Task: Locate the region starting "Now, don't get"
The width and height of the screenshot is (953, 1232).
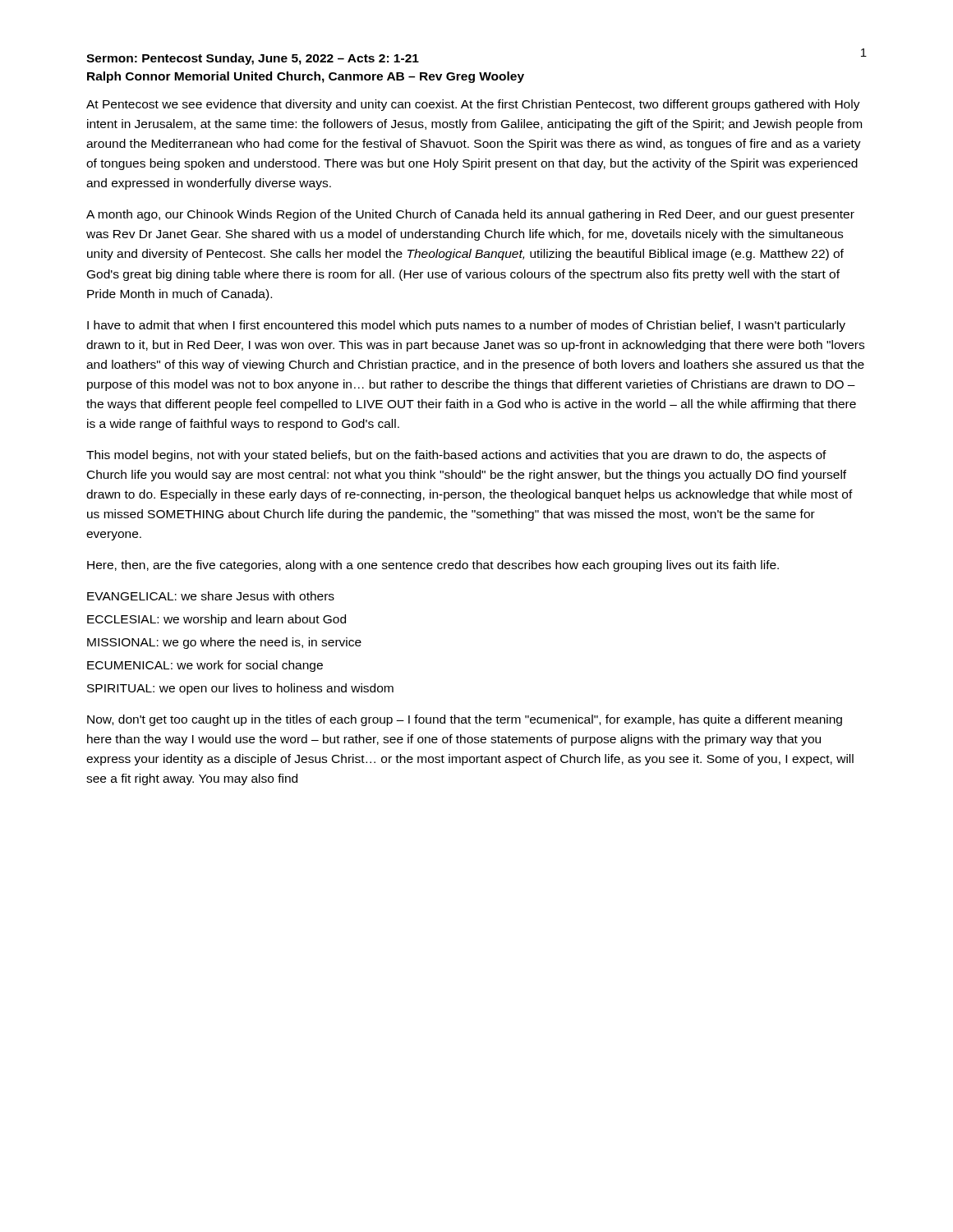Action: [470, 749]
